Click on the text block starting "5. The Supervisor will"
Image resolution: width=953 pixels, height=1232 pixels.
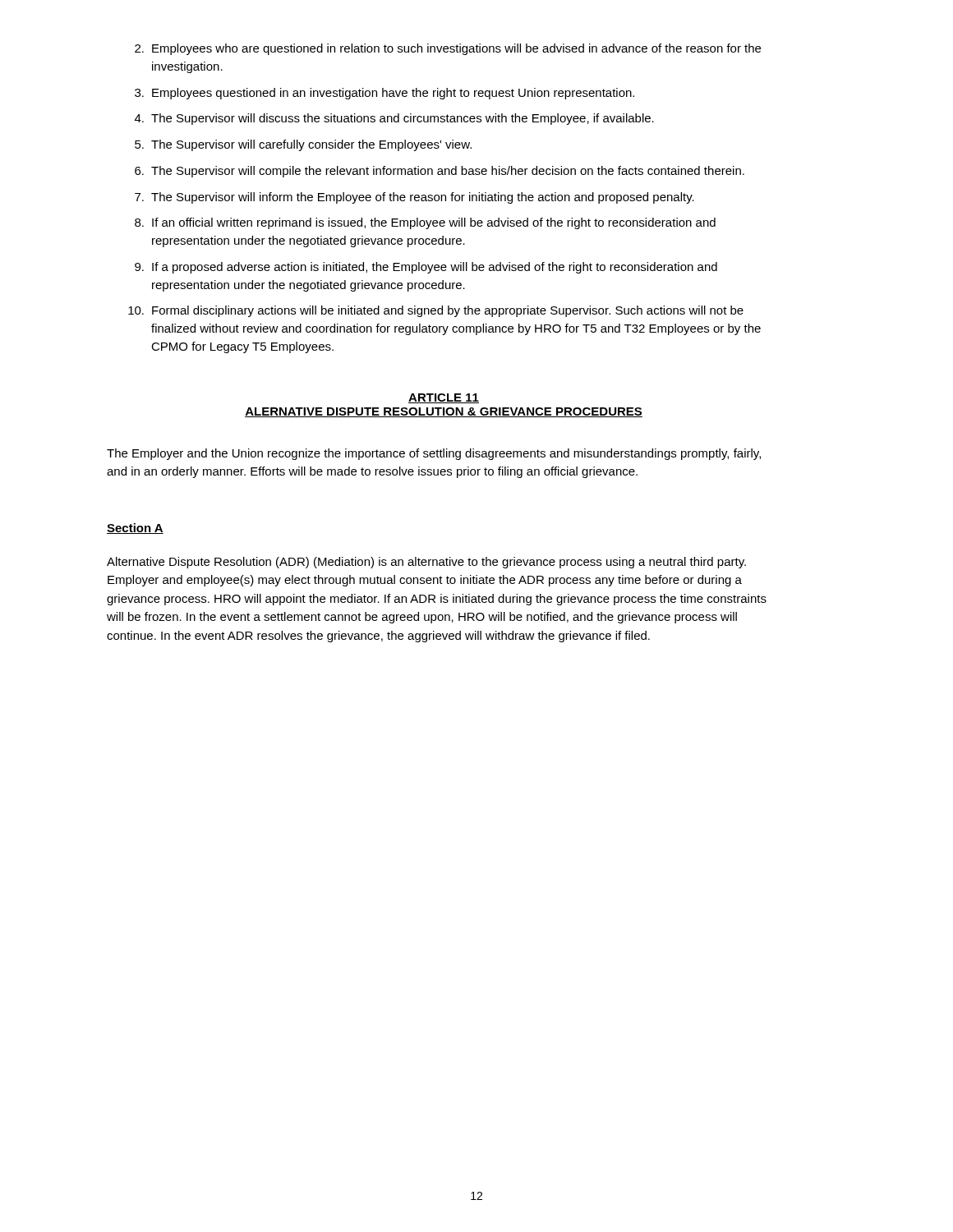point(444,144)
